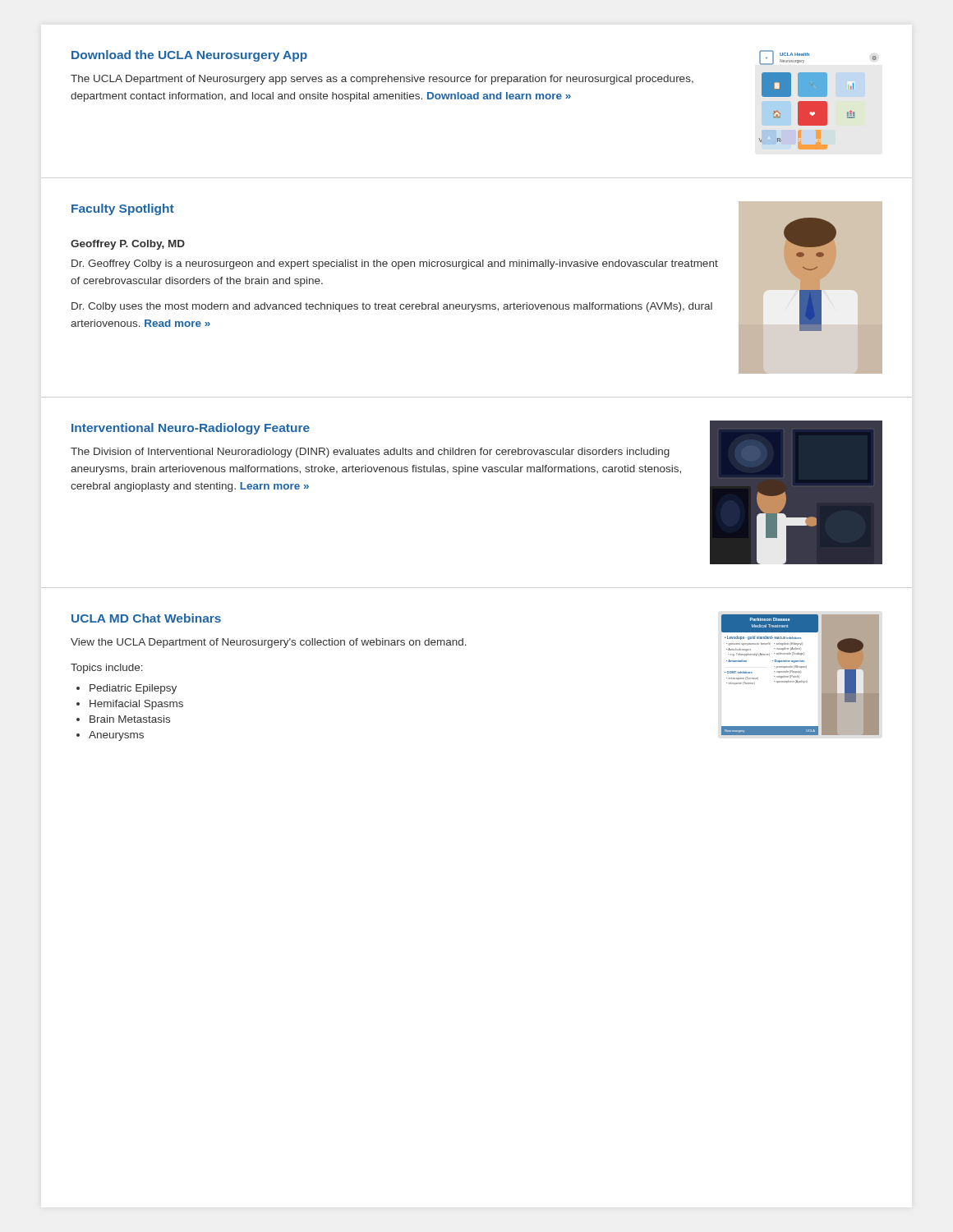The image size is (953, 1232).
Task: Locate the text block with the text "View the UCLA Department"
Action: click(384, 655)
